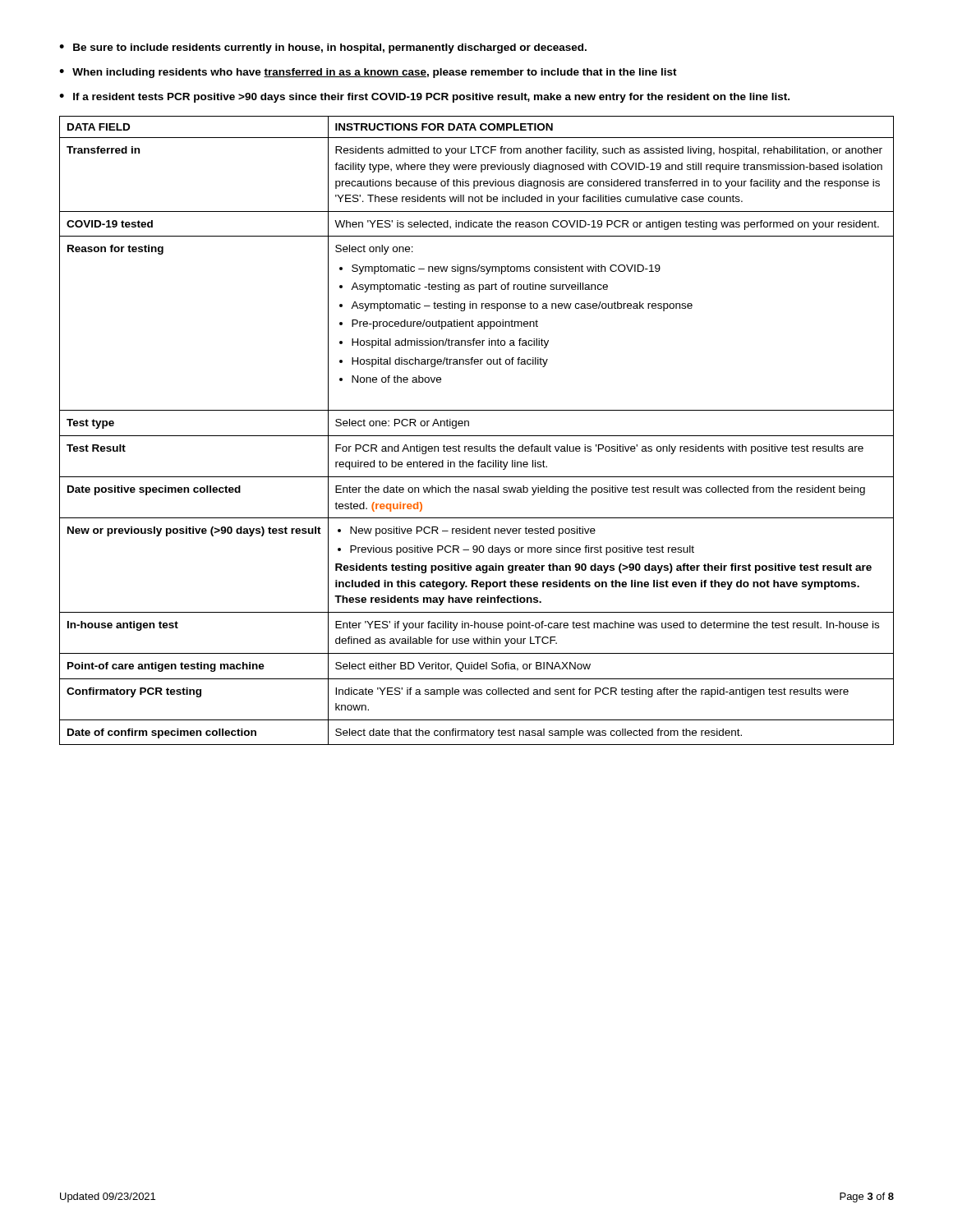This screenshot has height=1232, width=953.
Task: Locate the block of text that opens with "• When including residents who"
Action: [x=368, y=72]
